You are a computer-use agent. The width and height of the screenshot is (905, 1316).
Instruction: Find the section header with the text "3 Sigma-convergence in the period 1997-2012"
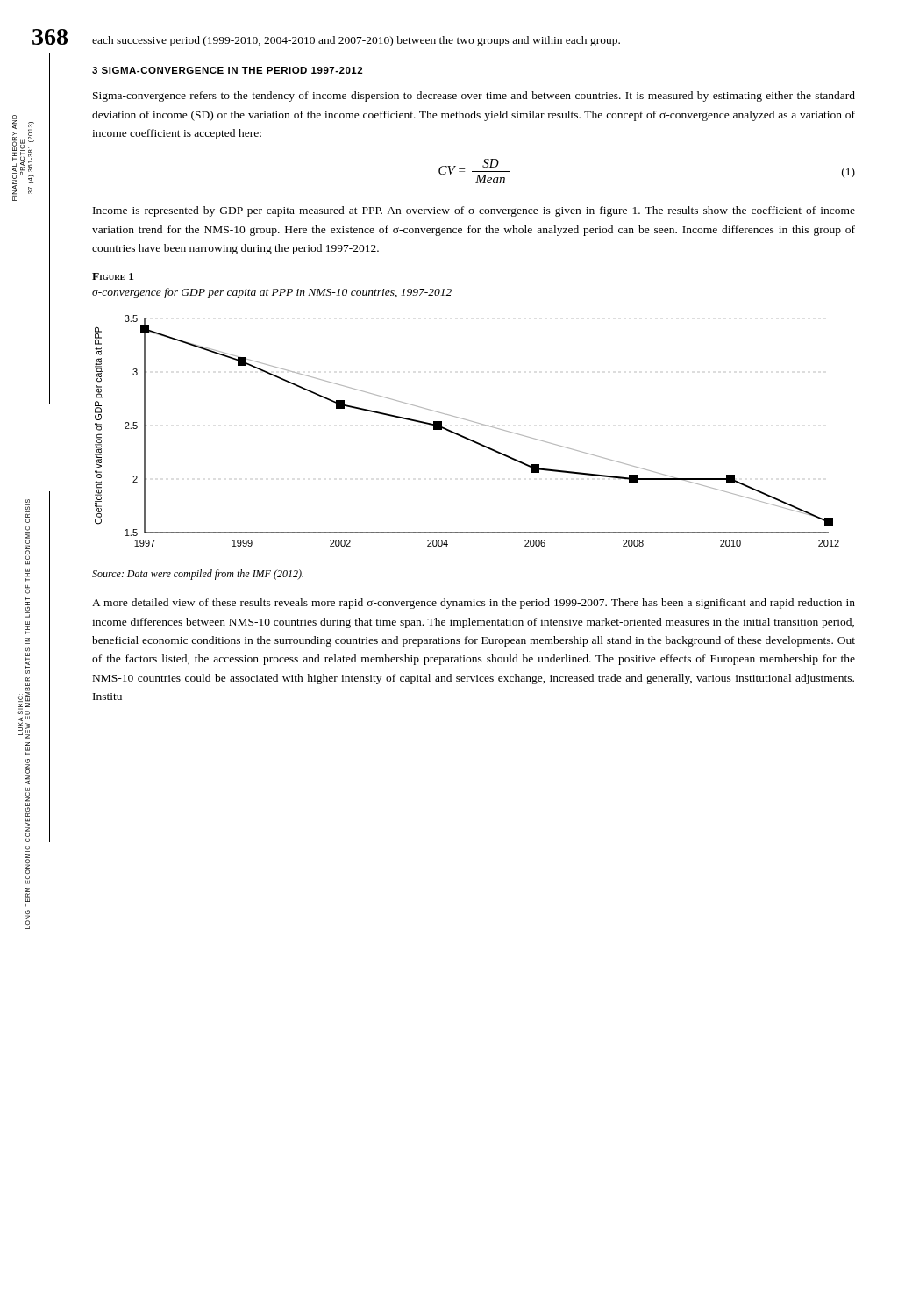coord(228,71)
